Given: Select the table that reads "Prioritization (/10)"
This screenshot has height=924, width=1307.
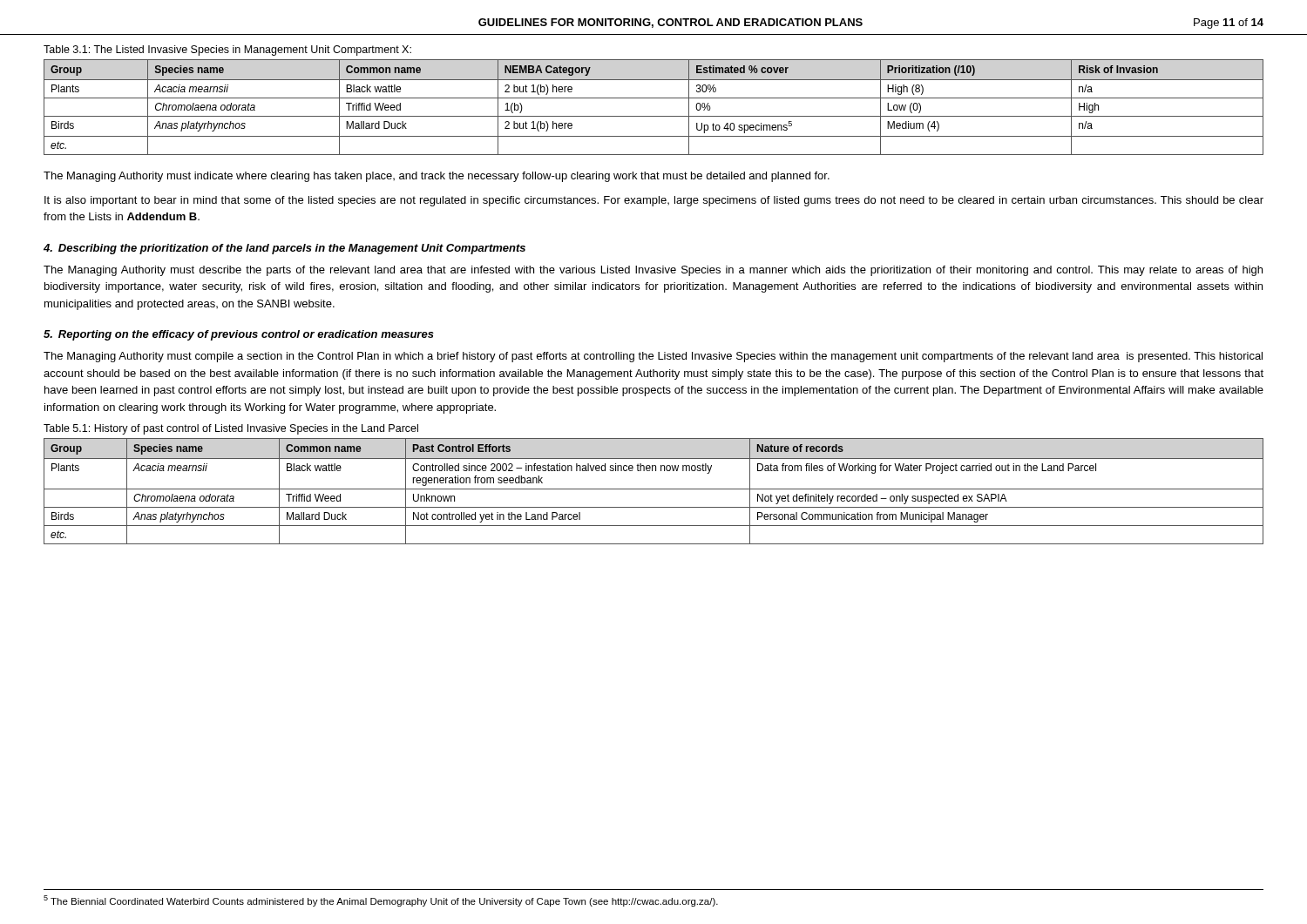Looking at the screenshot, I should [x=654, y=107].
